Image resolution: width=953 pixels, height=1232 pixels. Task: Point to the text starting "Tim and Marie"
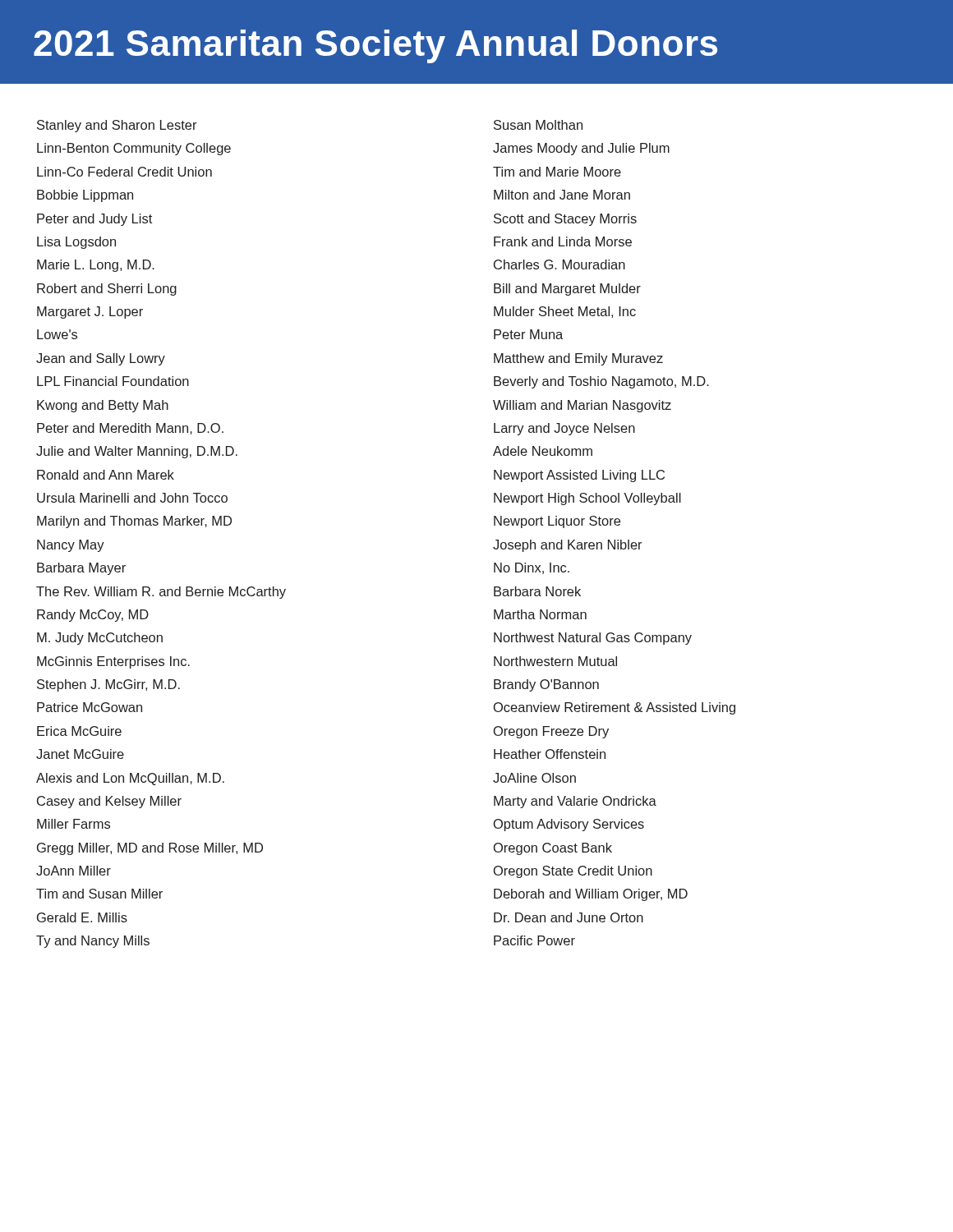point(557,171)
